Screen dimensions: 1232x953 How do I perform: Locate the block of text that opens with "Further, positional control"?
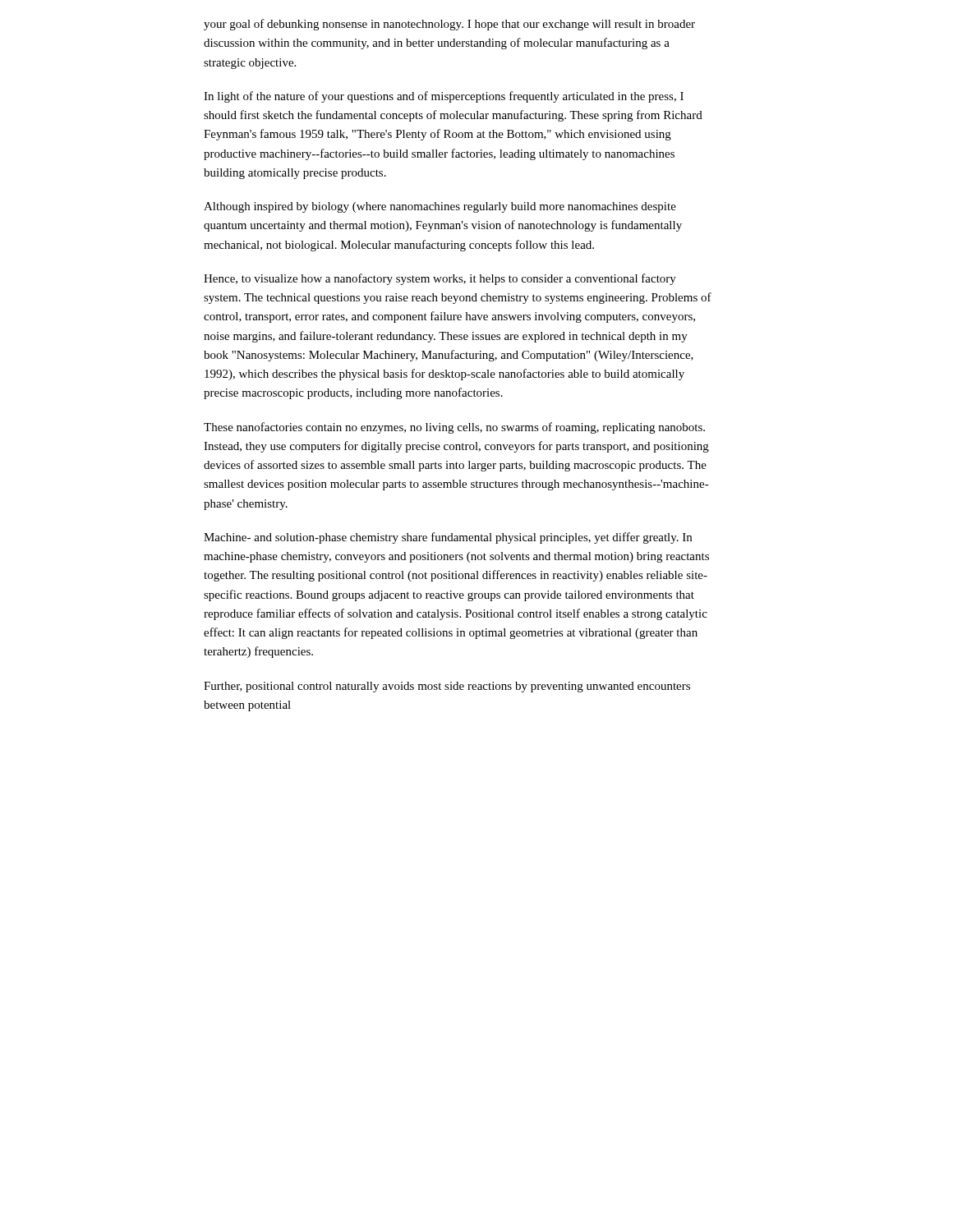(447, 695)
